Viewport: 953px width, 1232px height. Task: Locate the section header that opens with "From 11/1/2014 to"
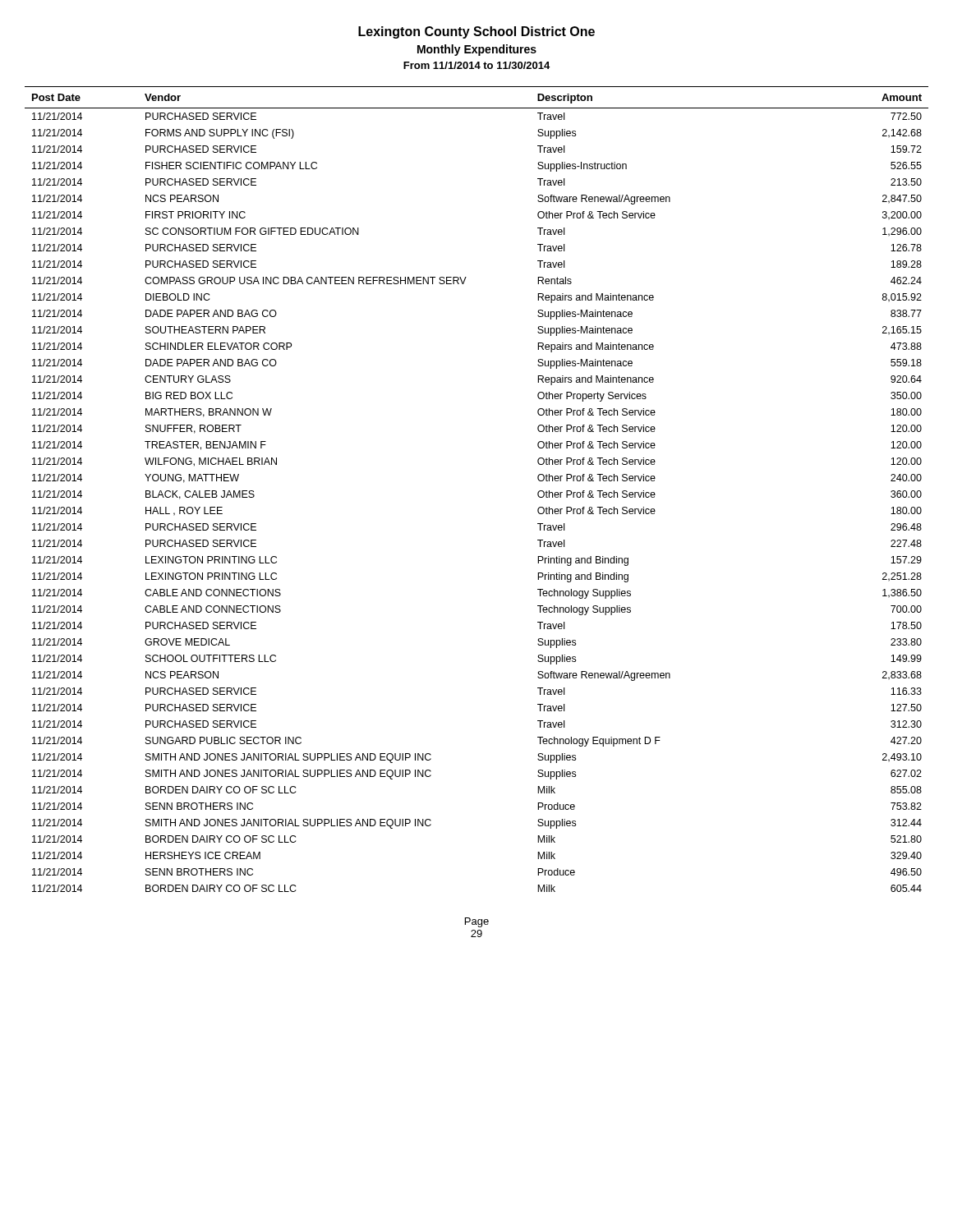tap(476, 65)
